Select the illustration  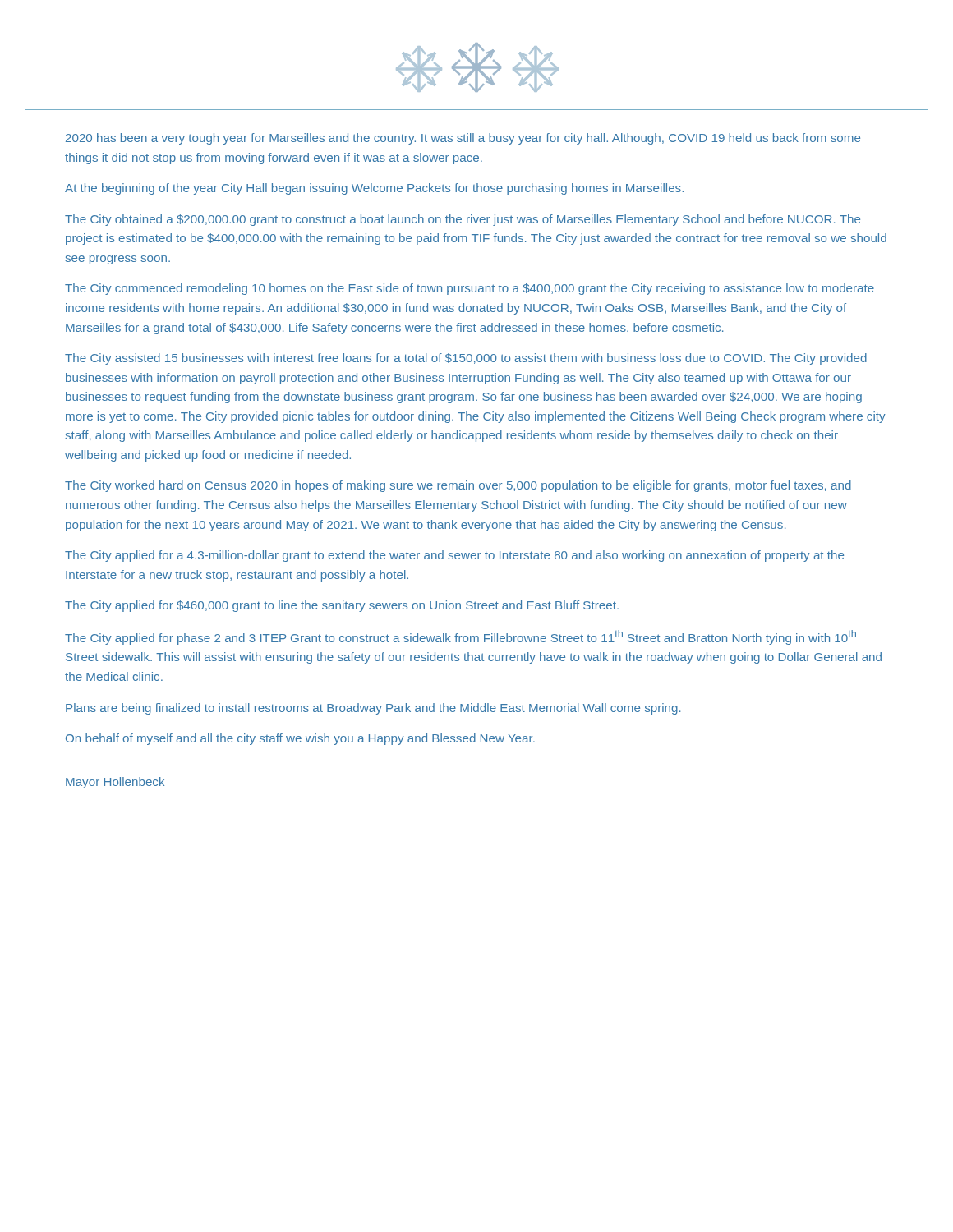click(x=476, y=71)
